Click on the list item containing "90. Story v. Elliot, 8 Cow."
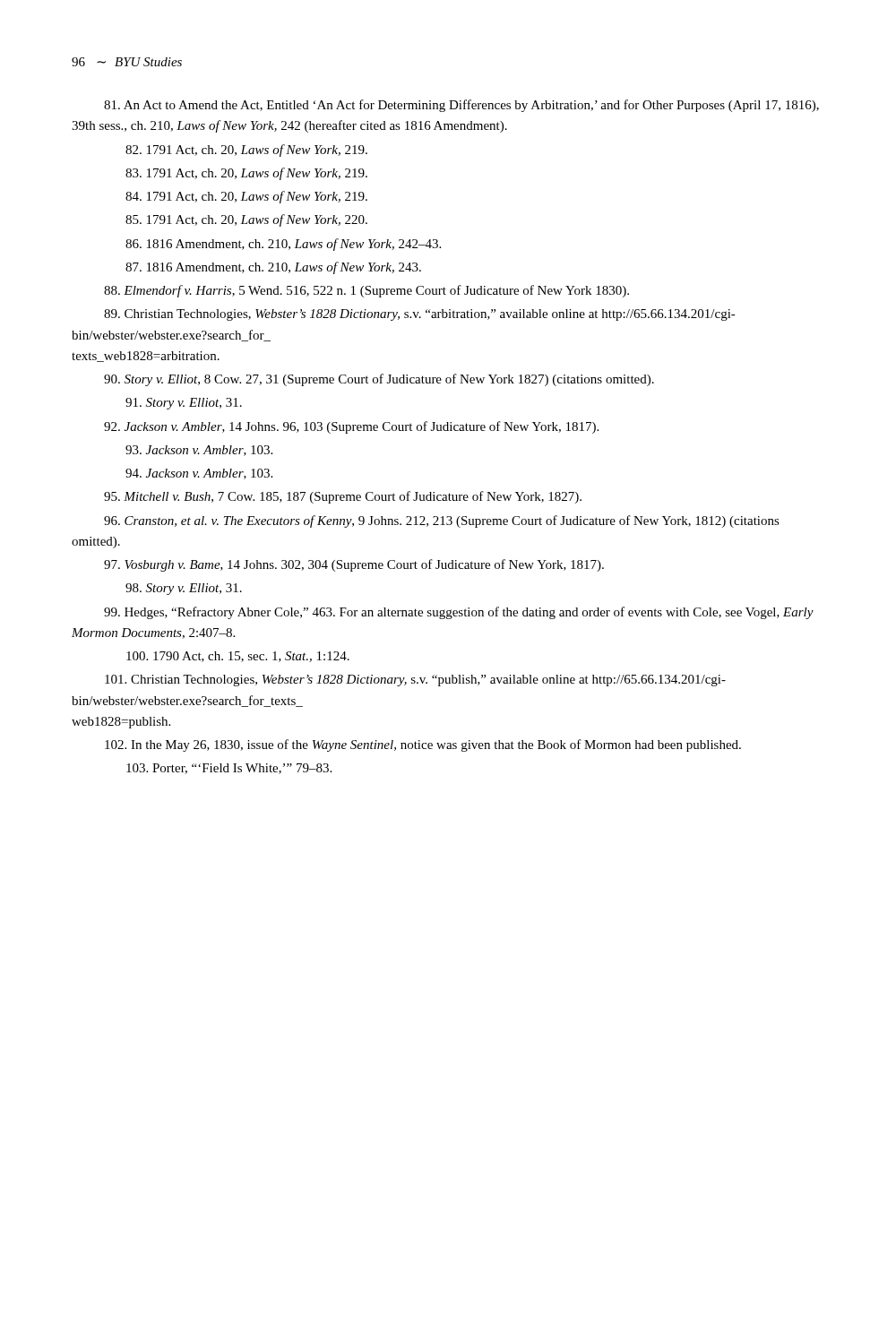The height and width of the screenshot is (1344, 896). click(x=379, y=379)
